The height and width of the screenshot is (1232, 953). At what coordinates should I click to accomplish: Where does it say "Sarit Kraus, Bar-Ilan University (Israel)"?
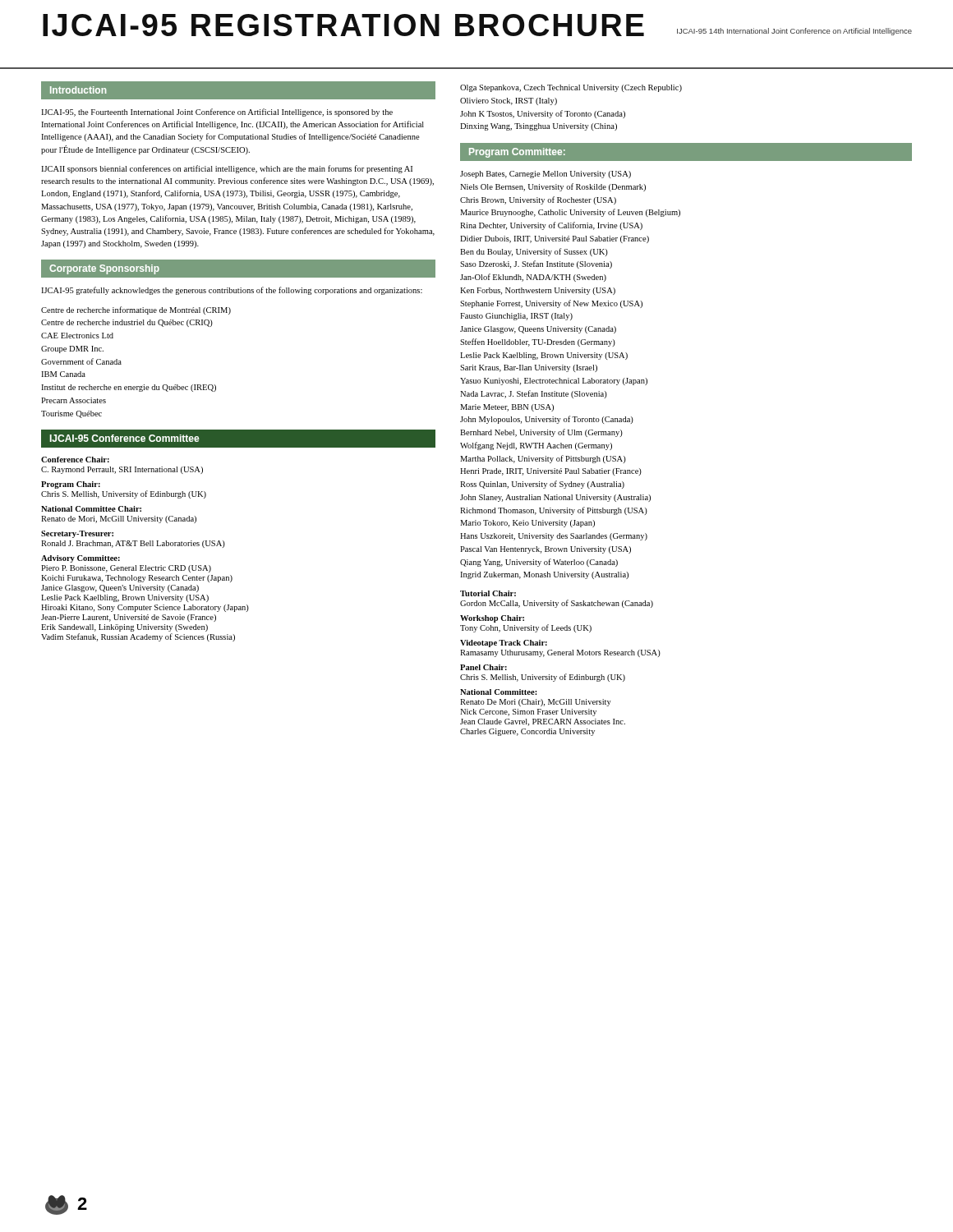tap(529, 368)
